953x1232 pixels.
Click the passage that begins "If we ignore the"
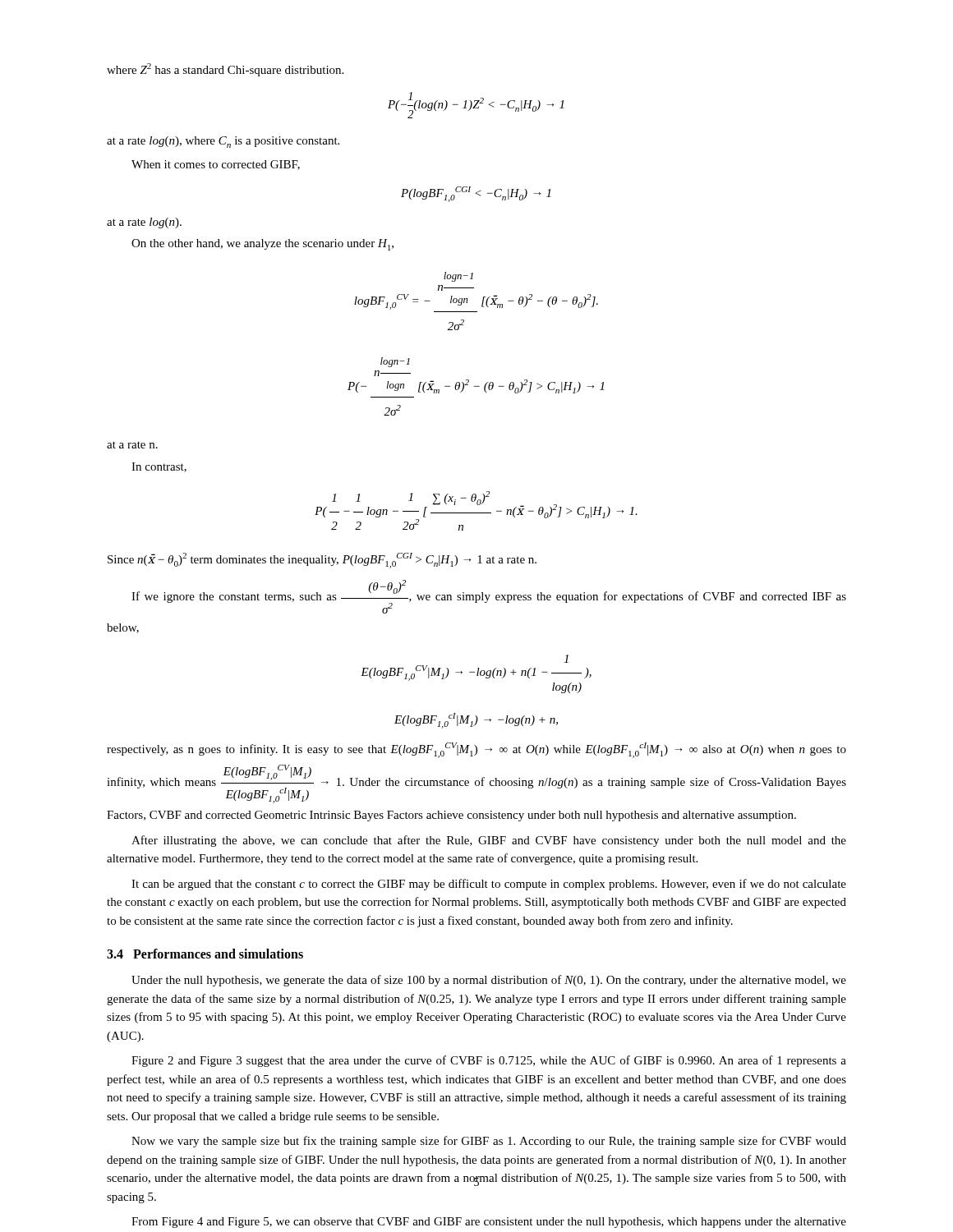[476, 605]
